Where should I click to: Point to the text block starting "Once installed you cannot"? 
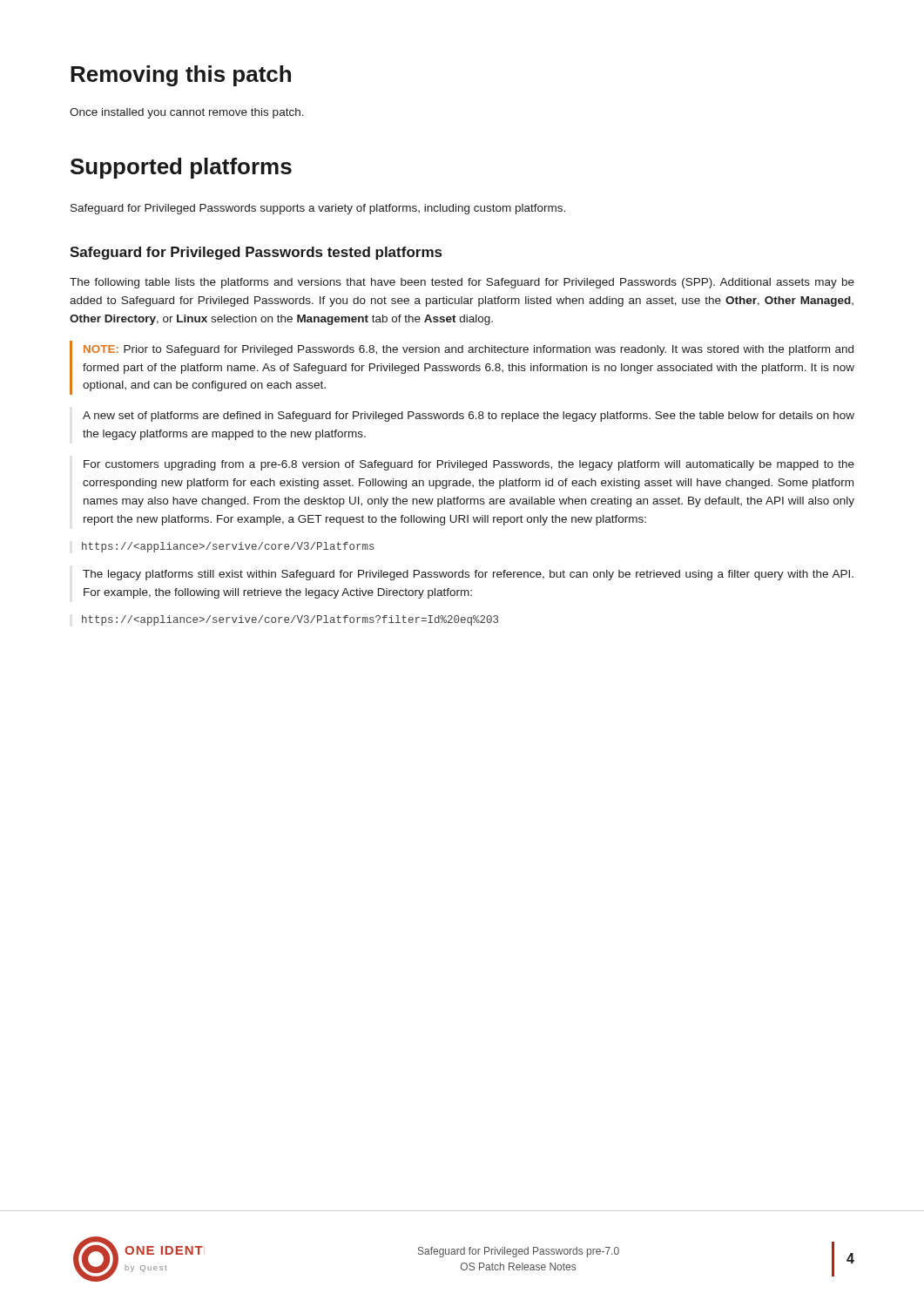[x=187, y=112]
